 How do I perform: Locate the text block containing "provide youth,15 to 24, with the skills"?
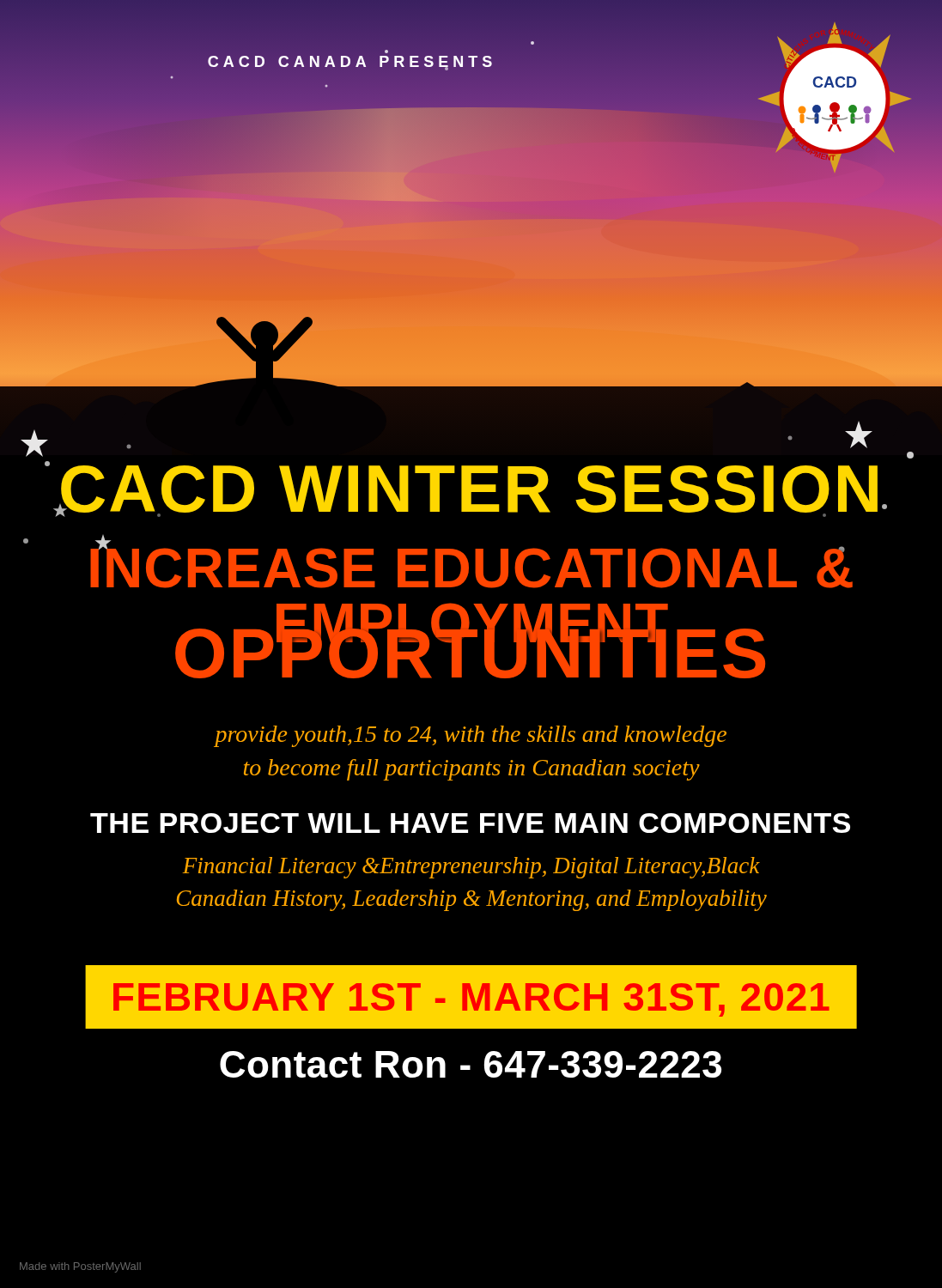471,751
